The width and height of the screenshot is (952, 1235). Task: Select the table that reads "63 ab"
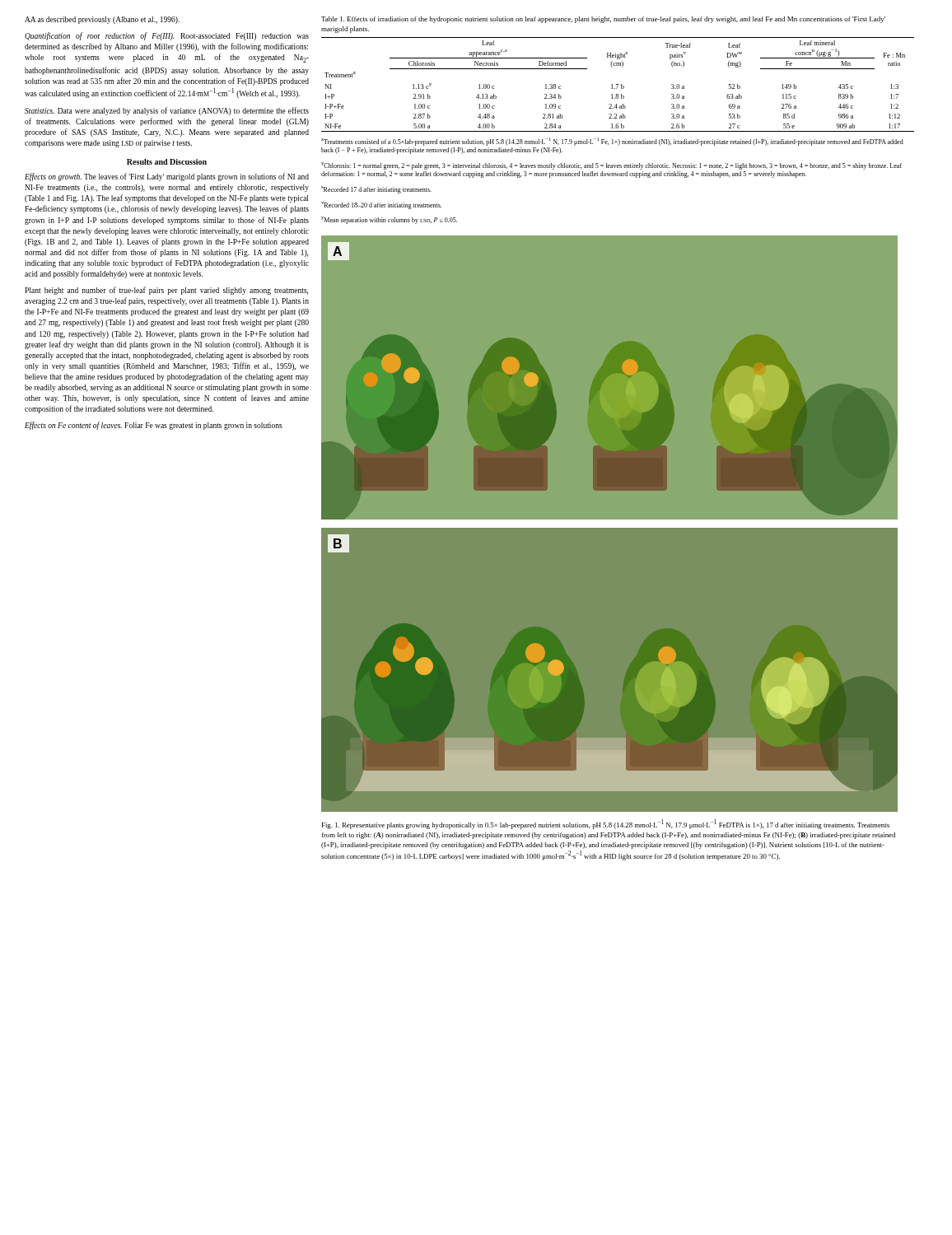(618, 84)
